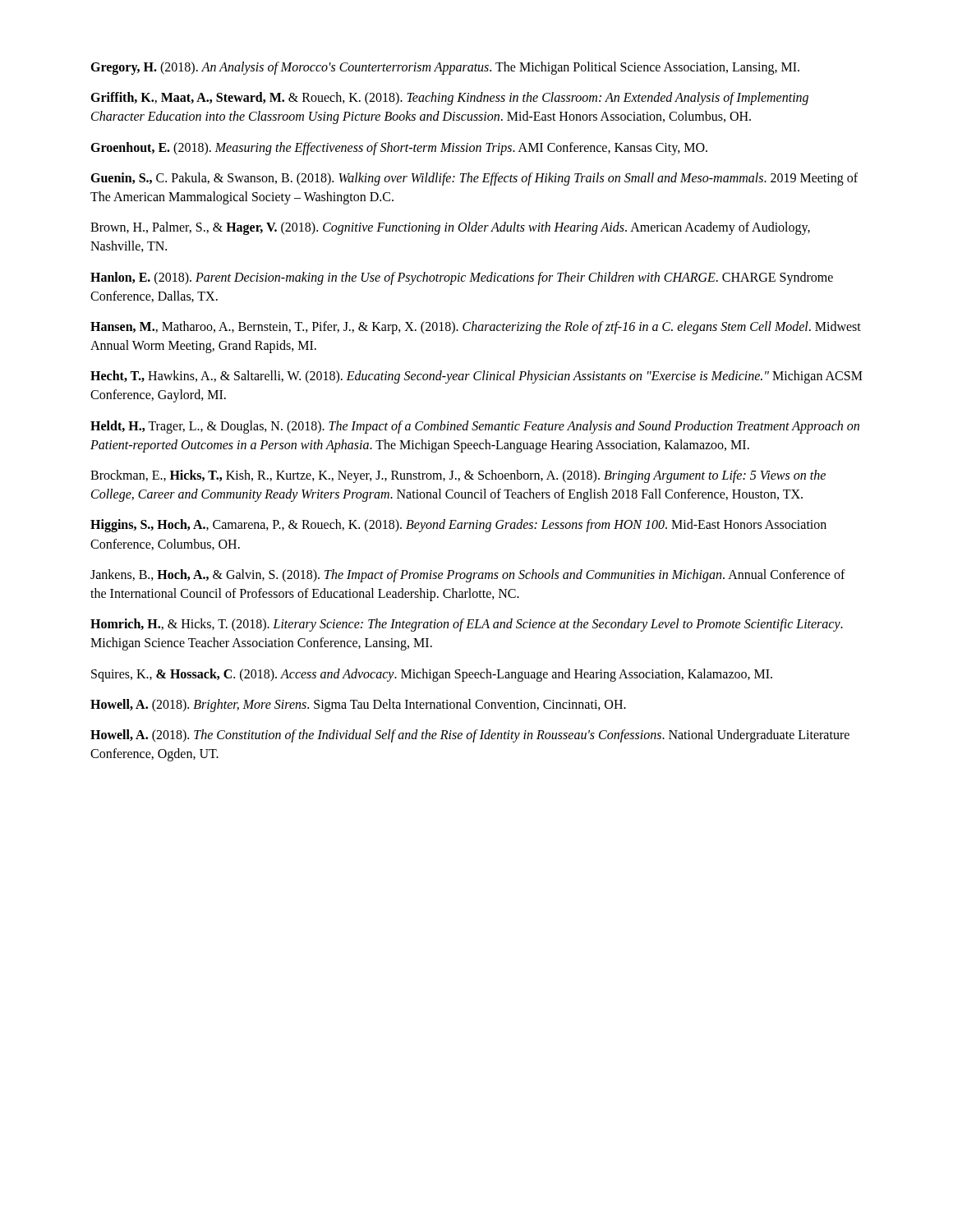Find the list item that reads "Higgins, S., Hoch, A., Camarena, P.,"
Viewport: 953px width, 1232px height.
click(459, 534)
